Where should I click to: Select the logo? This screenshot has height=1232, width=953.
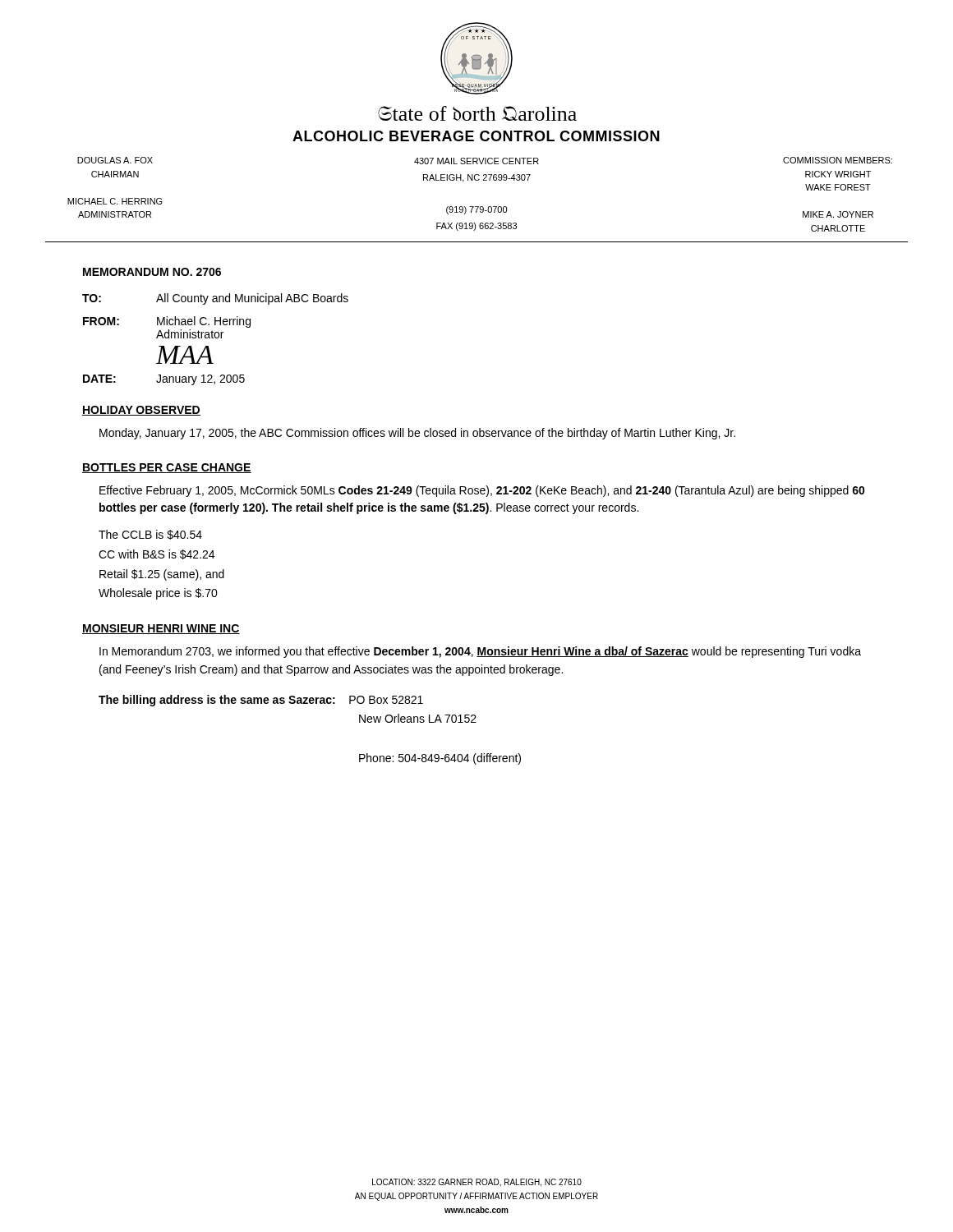(476, 48)
